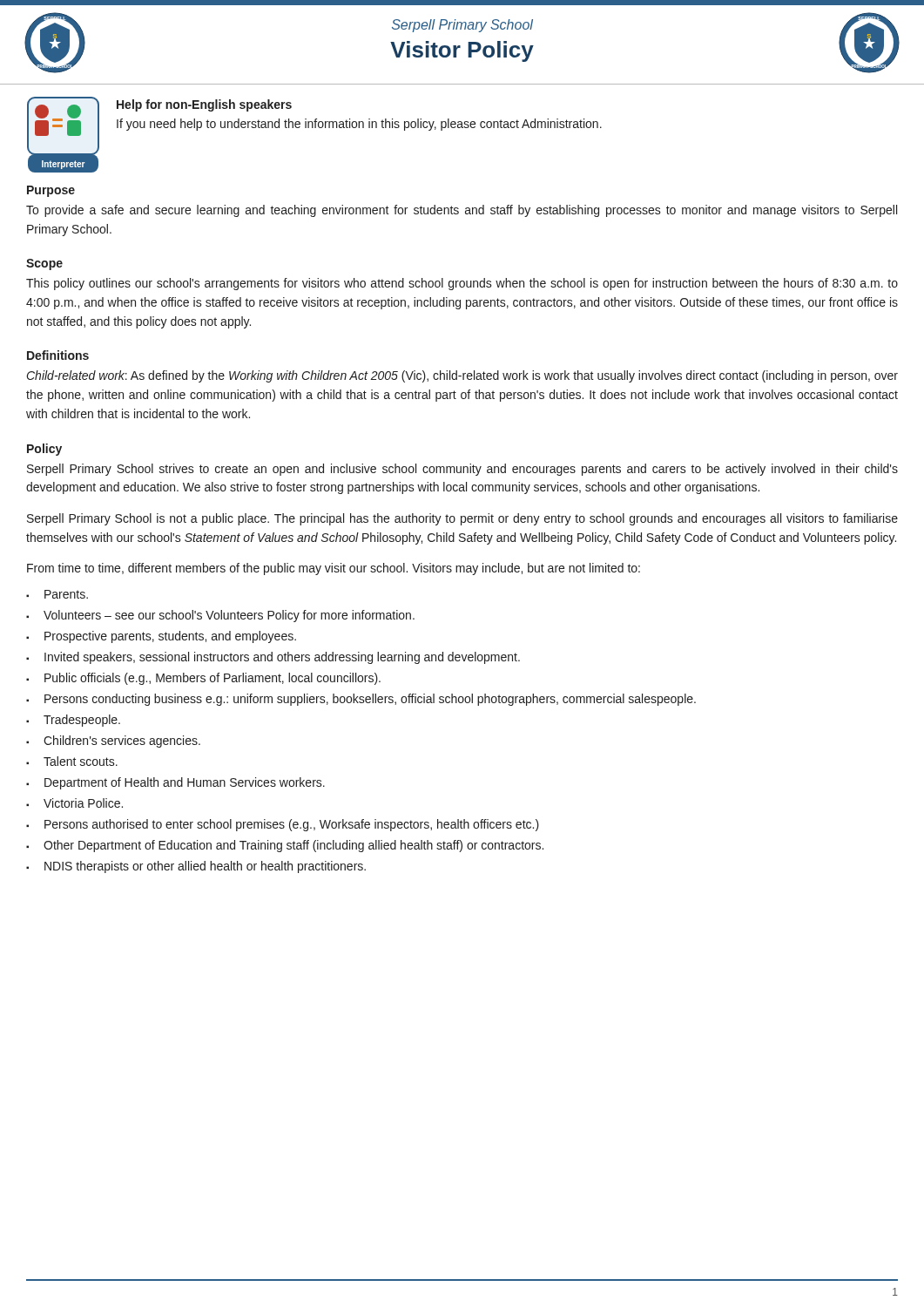This screenshot has width=924, height=1307.
Task: Click on the text starting "If you need"
Action: (x=359, y=124)
